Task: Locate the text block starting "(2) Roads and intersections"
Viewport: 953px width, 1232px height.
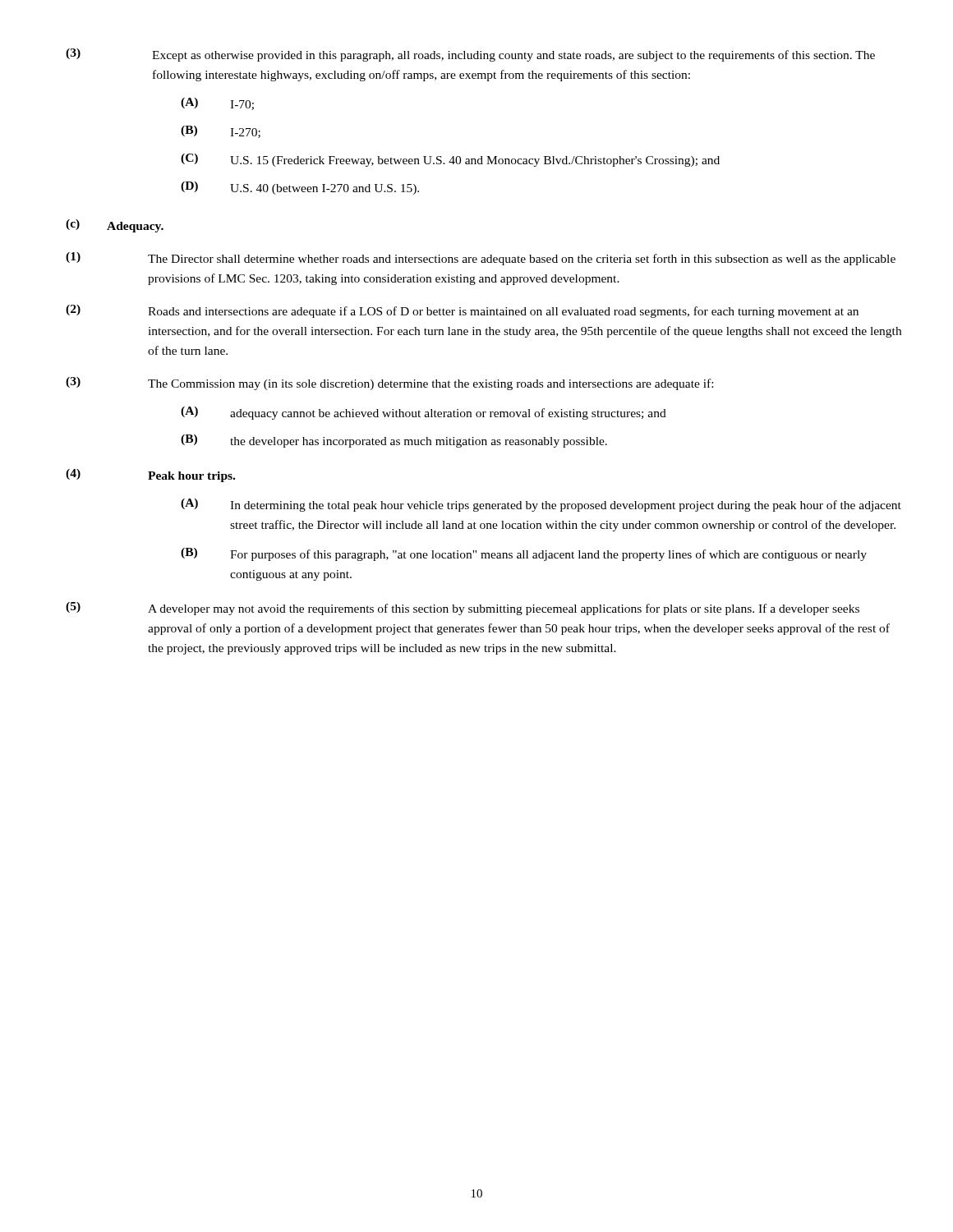Action: point(485,331)
